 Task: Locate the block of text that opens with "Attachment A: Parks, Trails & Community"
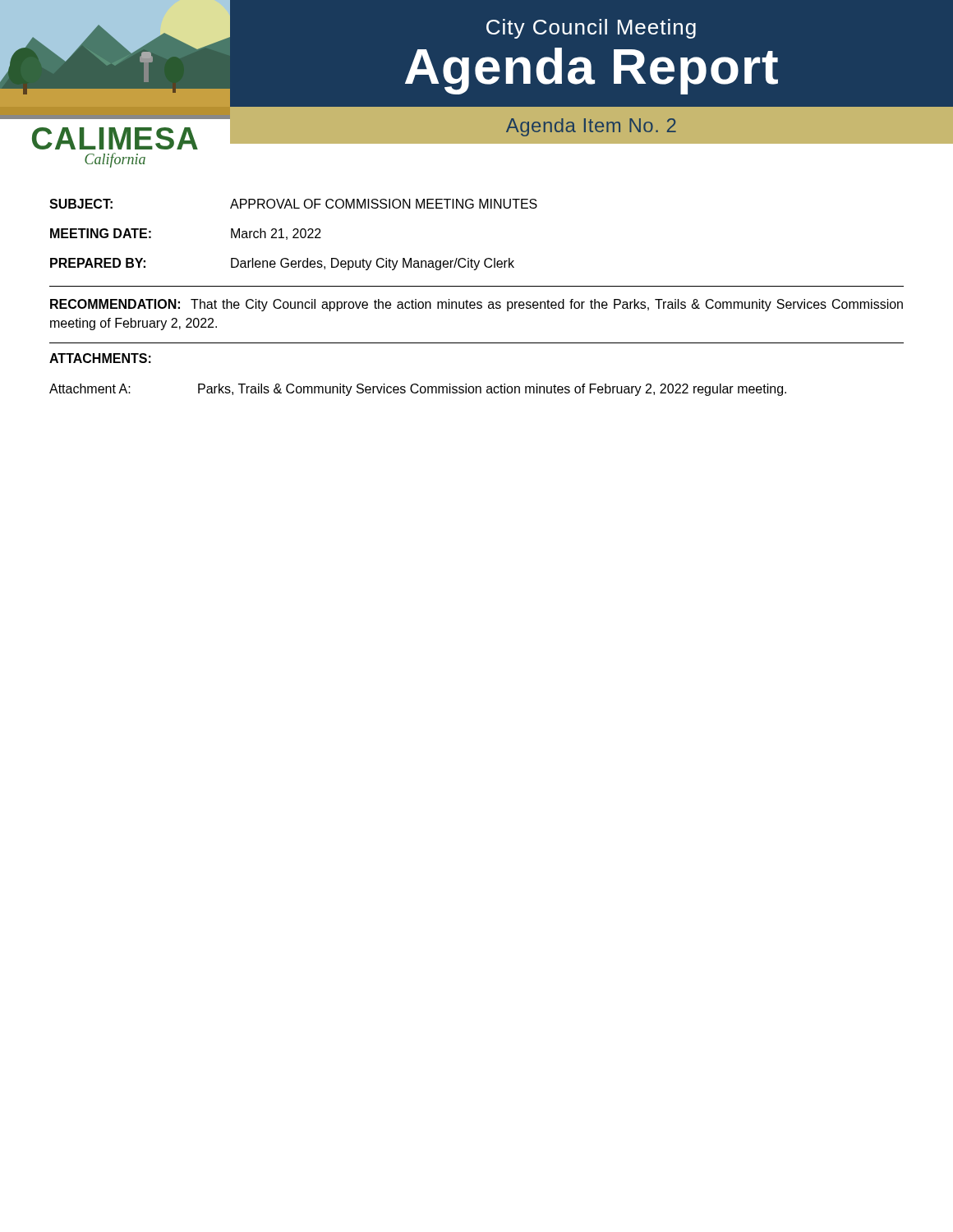476,389
